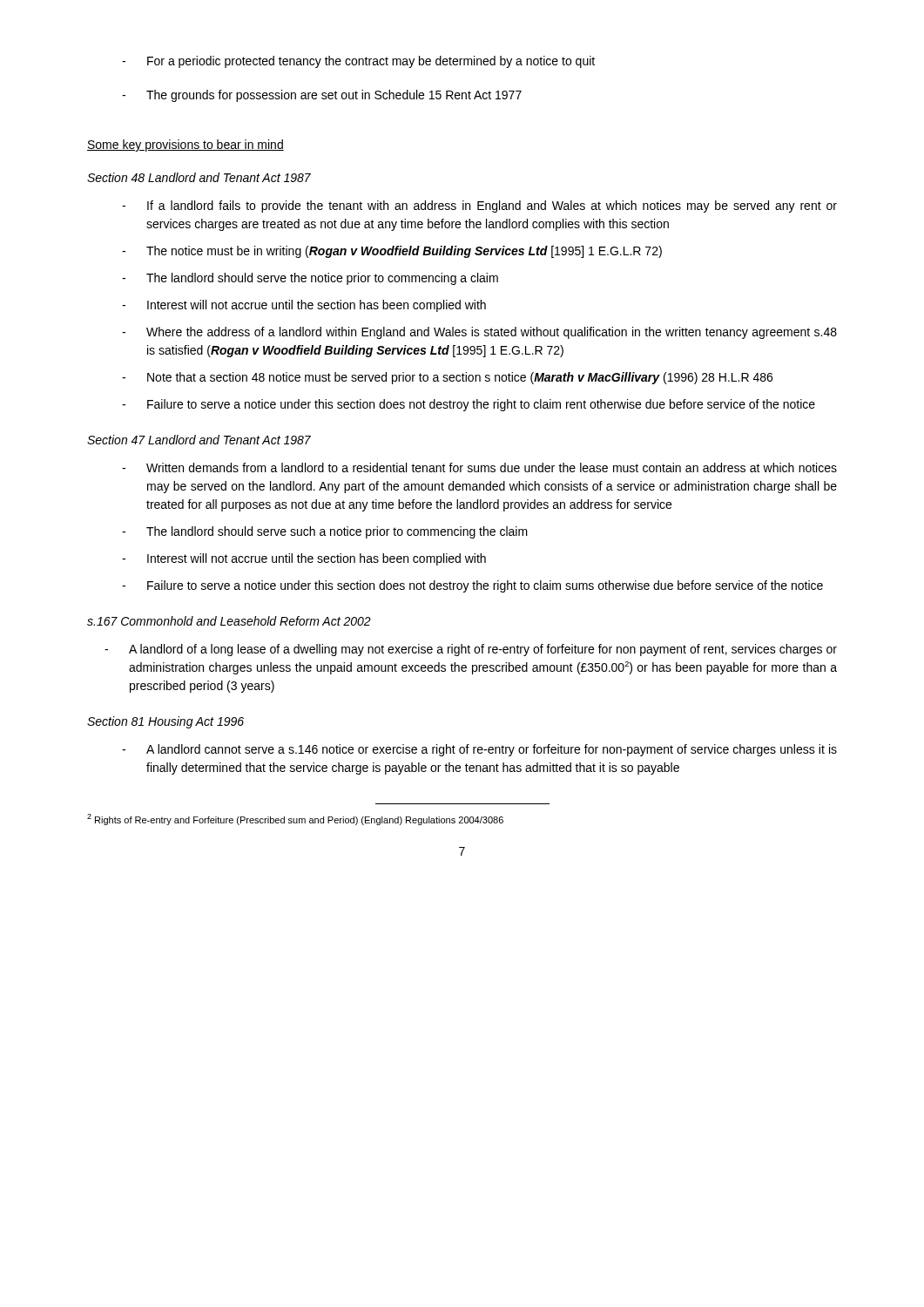
Task: Click the passage that begins "- Where the address of a landlord"
Action: [479, 342]
